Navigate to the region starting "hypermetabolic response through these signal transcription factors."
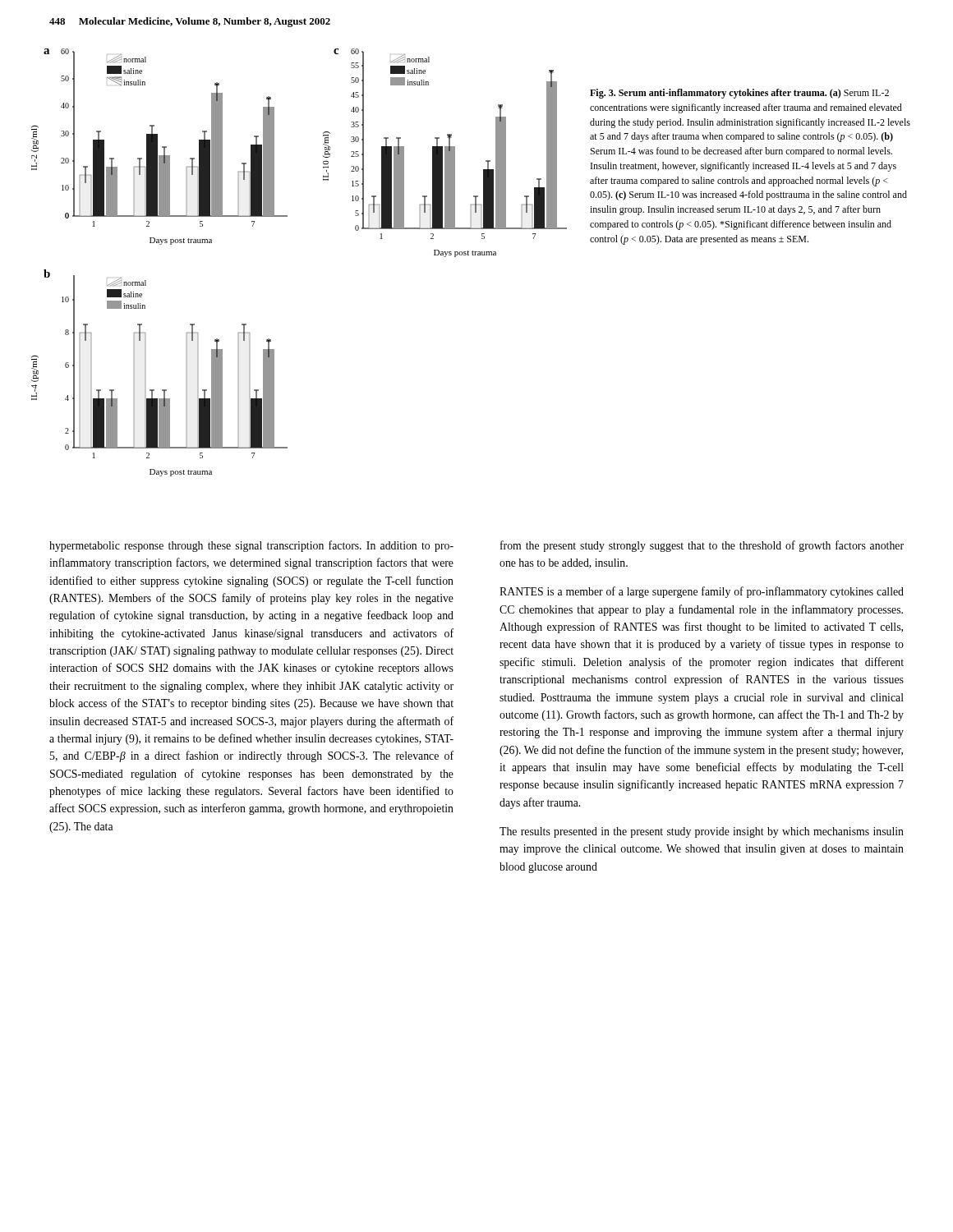 251,686
